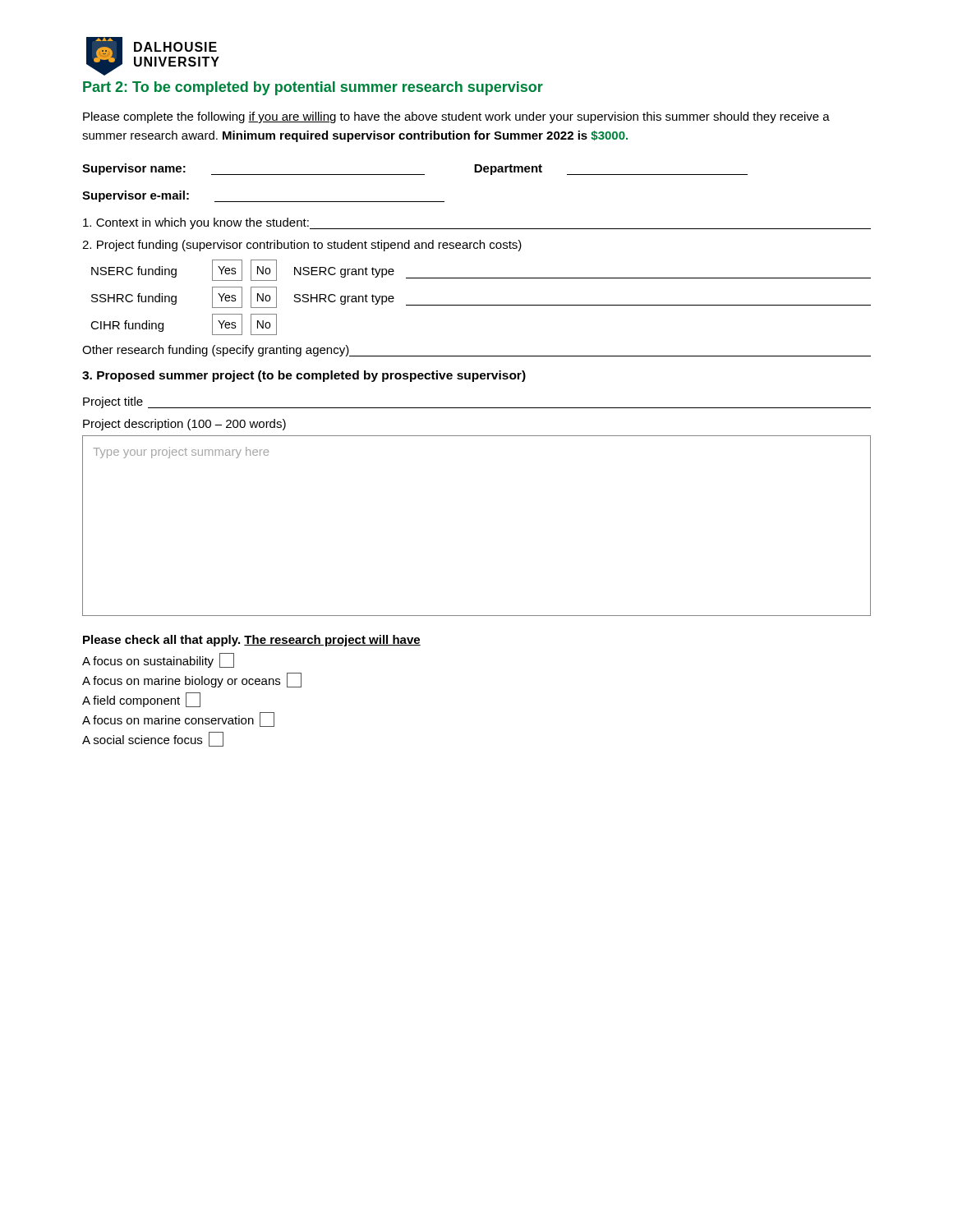Locate the text "A social science focus"
The image size is (953, 1232).
click(x=153, y=739)
